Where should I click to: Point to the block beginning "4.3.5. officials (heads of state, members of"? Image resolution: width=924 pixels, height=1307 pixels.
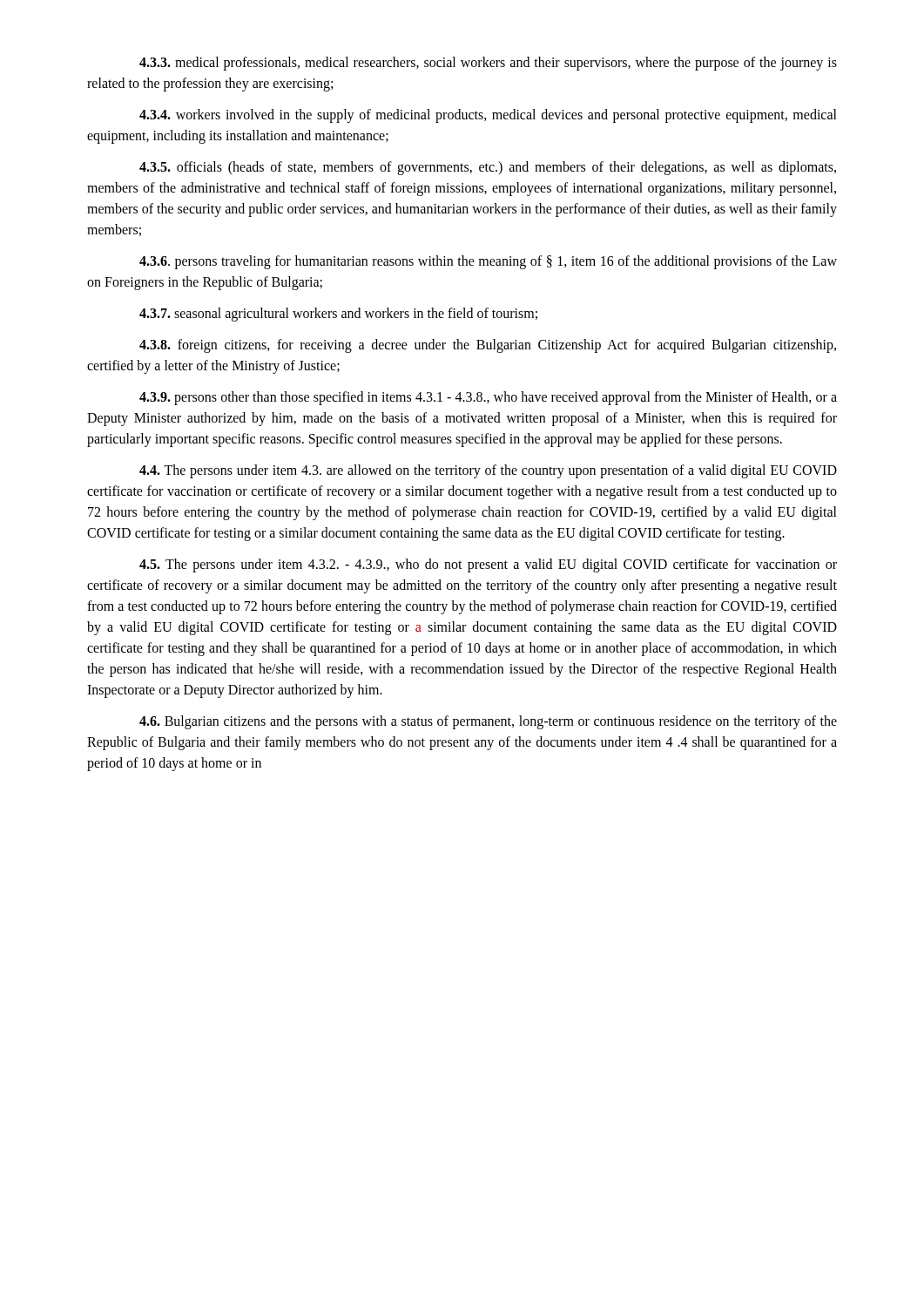tap(462, 198)
